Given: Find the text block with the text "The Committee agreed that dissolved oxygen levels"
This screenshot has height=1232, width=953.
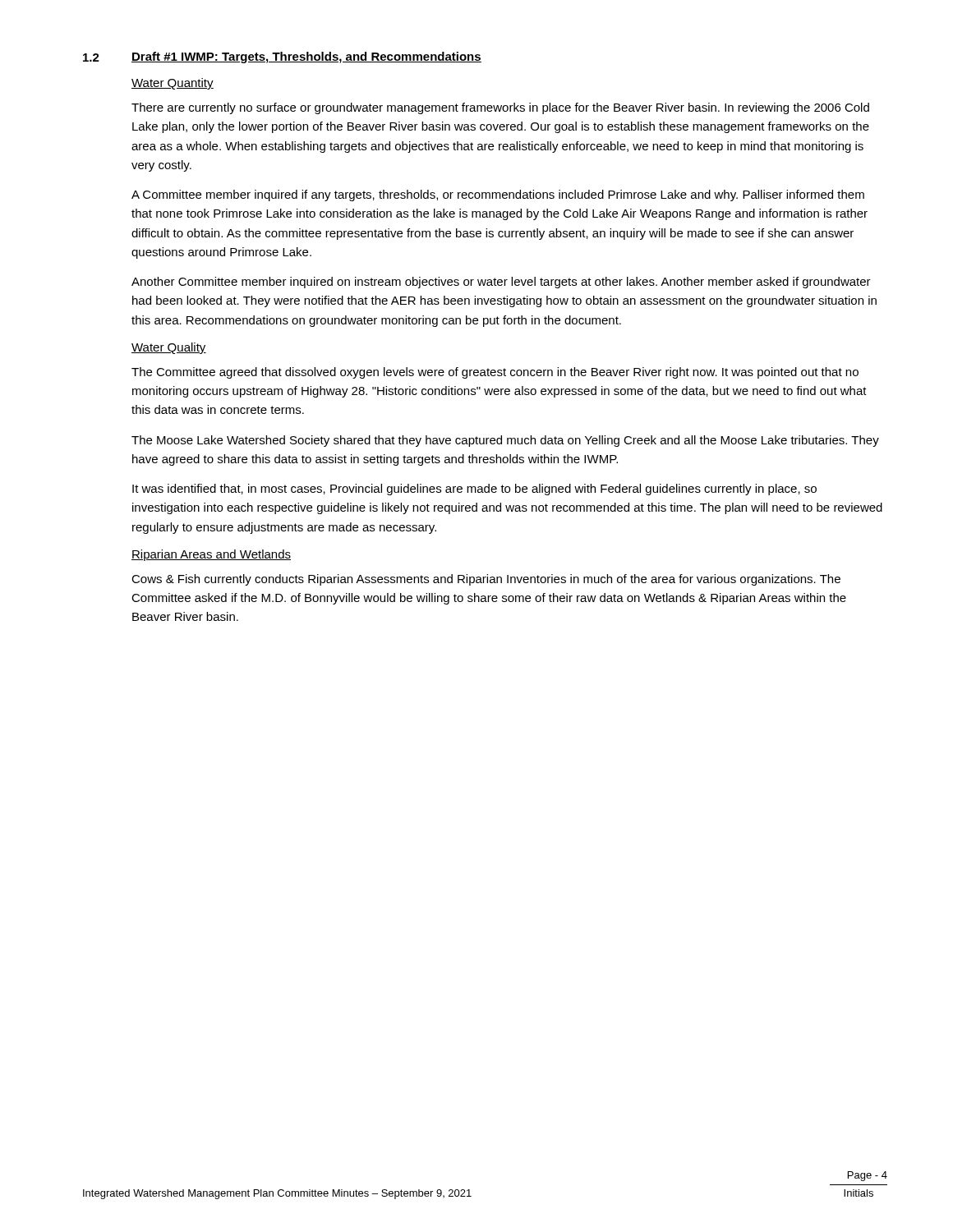Looking at the screenshot, I should tap(499, 391).
